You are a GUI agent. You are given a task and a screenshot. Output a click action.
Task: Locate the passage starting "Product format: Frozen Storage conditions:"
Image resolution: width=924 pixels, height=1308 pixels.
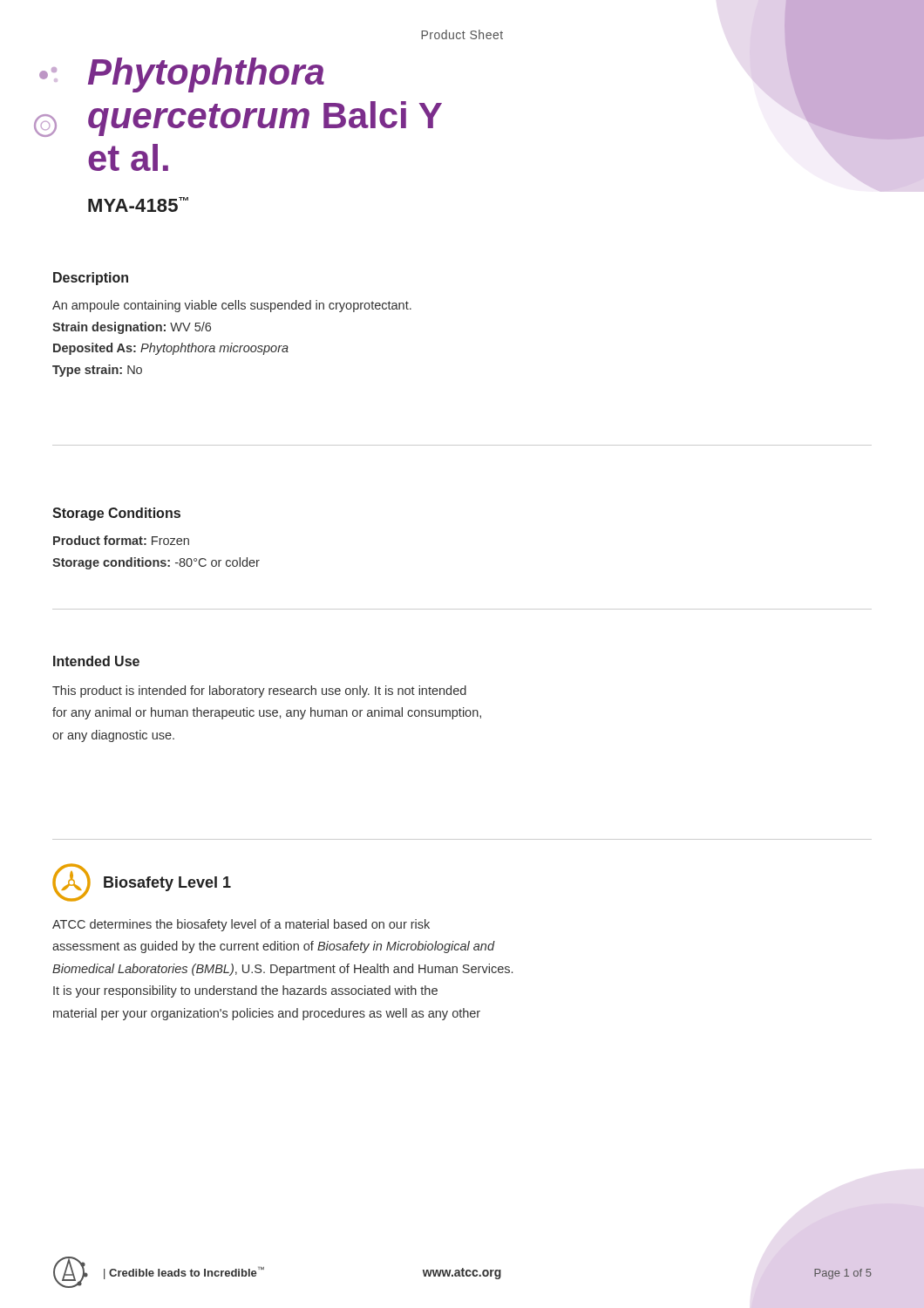156,551
